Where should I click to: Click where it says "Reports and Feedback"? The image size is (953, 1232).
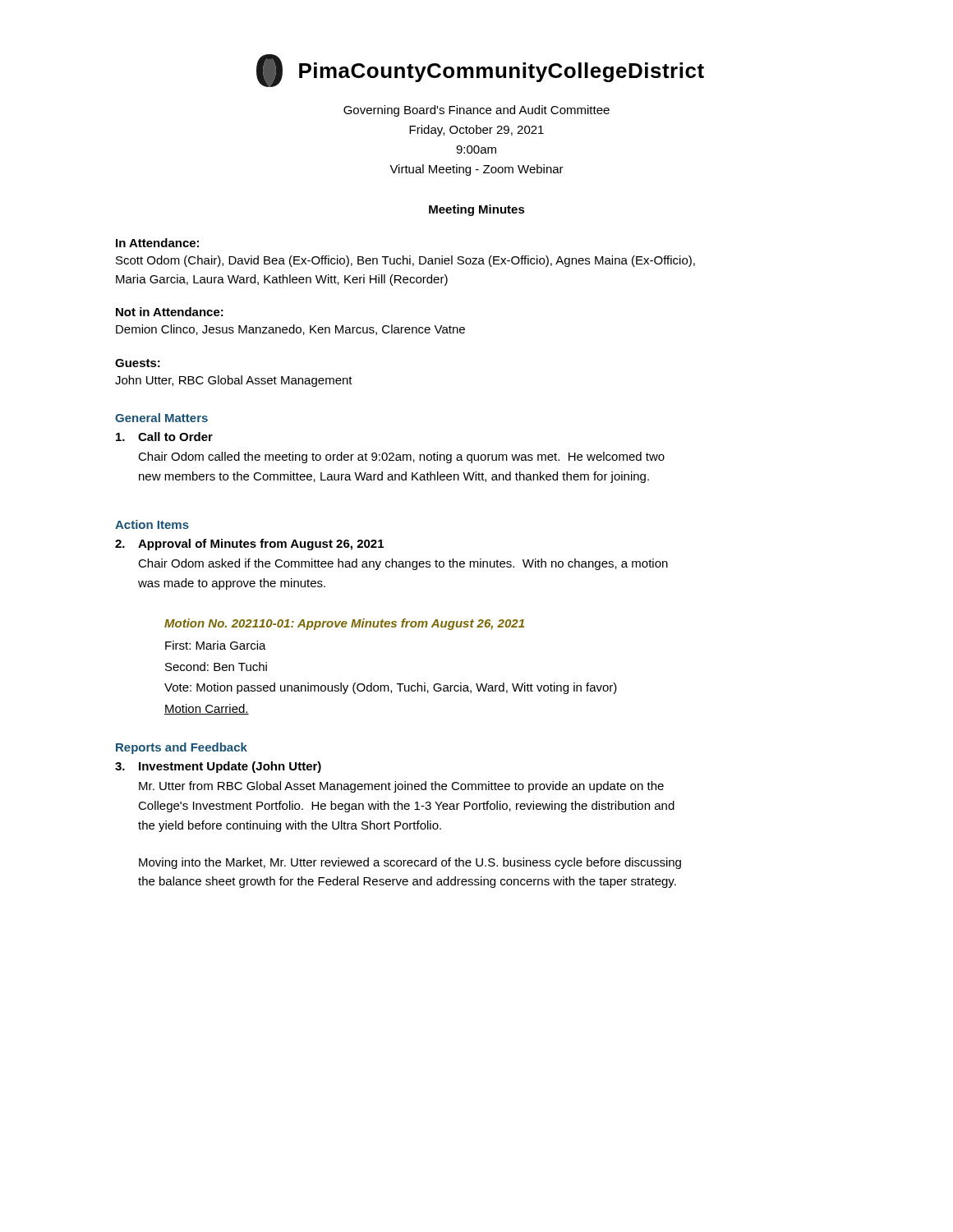click(x=181, y=747)
